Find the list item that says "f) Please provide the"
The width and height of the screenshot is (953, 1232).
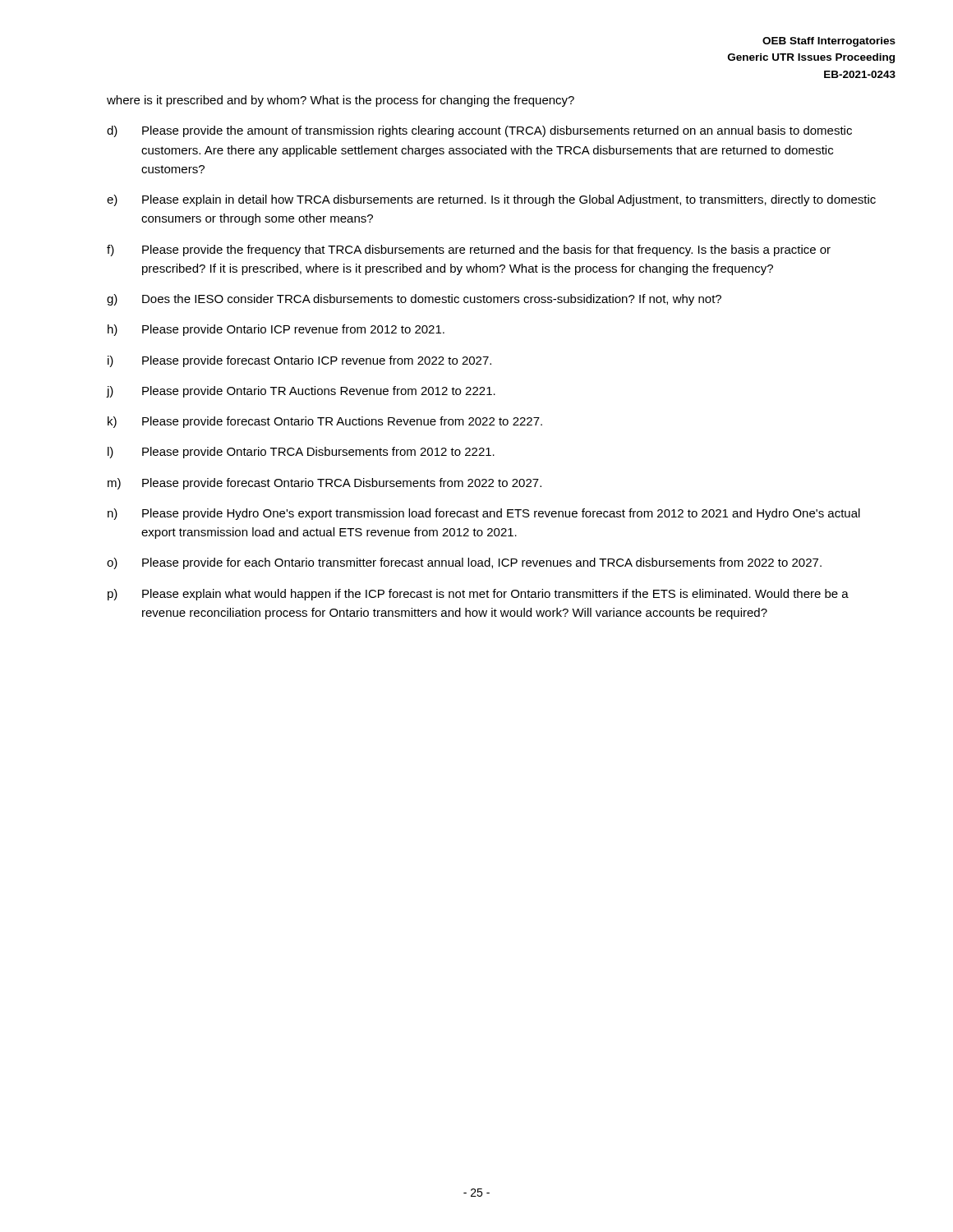[x=501, y=258]
